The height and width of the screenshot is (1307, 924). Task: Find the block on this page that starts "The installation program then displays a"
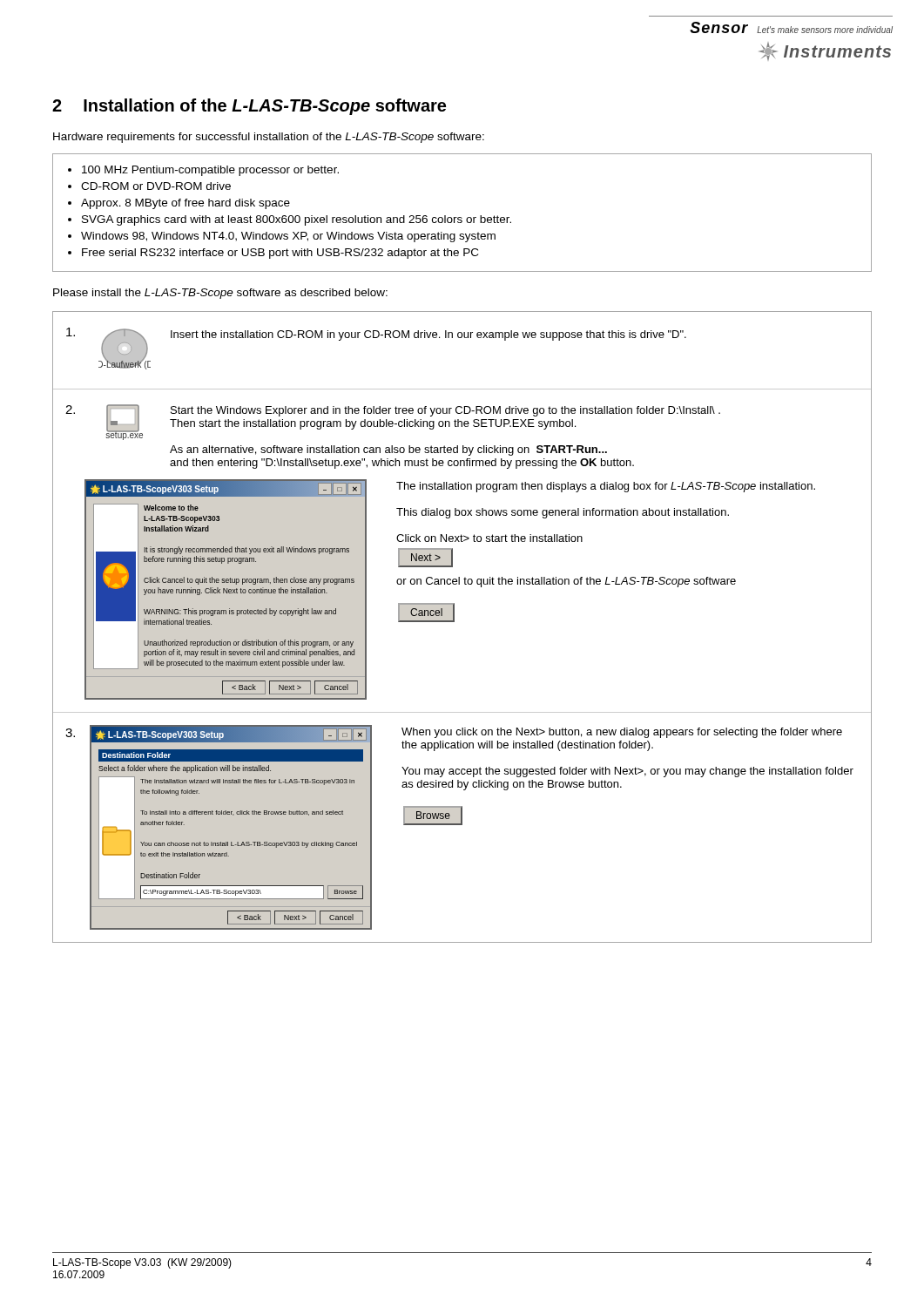pos(606,487)
